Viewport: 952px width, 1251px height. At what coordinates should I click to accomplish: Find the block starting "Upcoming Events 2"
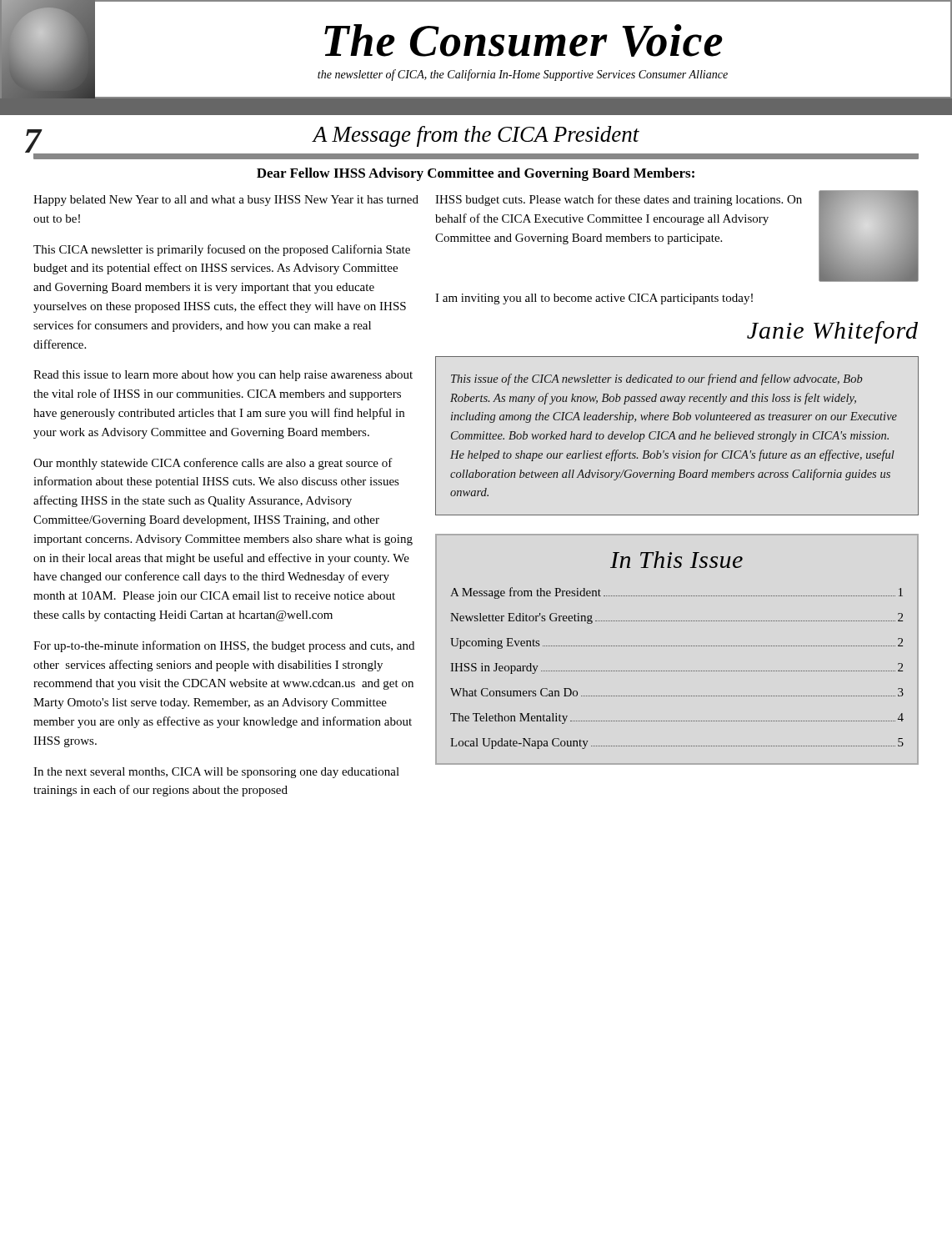tap(677, 643)
